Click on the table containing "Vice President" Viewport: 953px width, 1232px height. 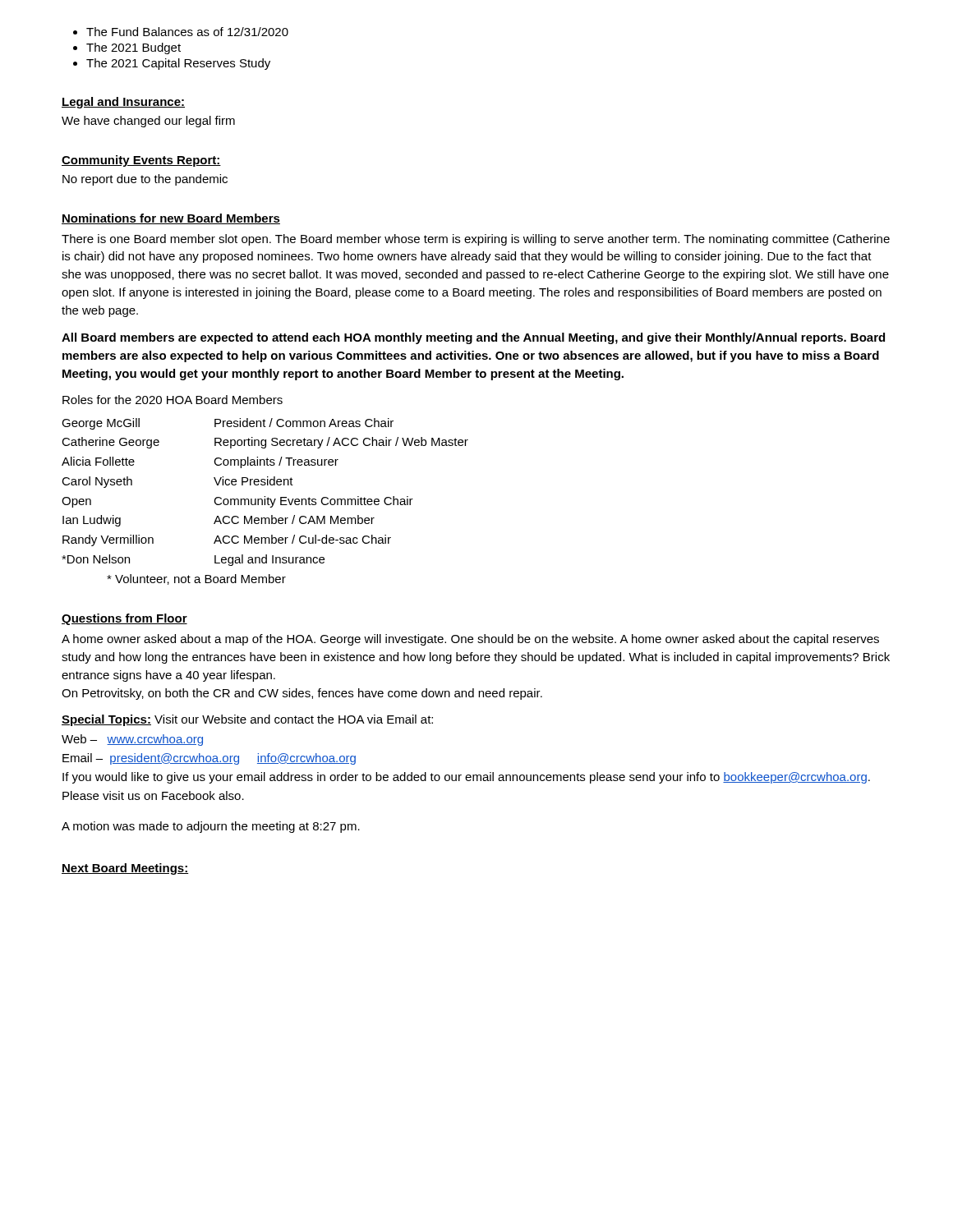476,500
